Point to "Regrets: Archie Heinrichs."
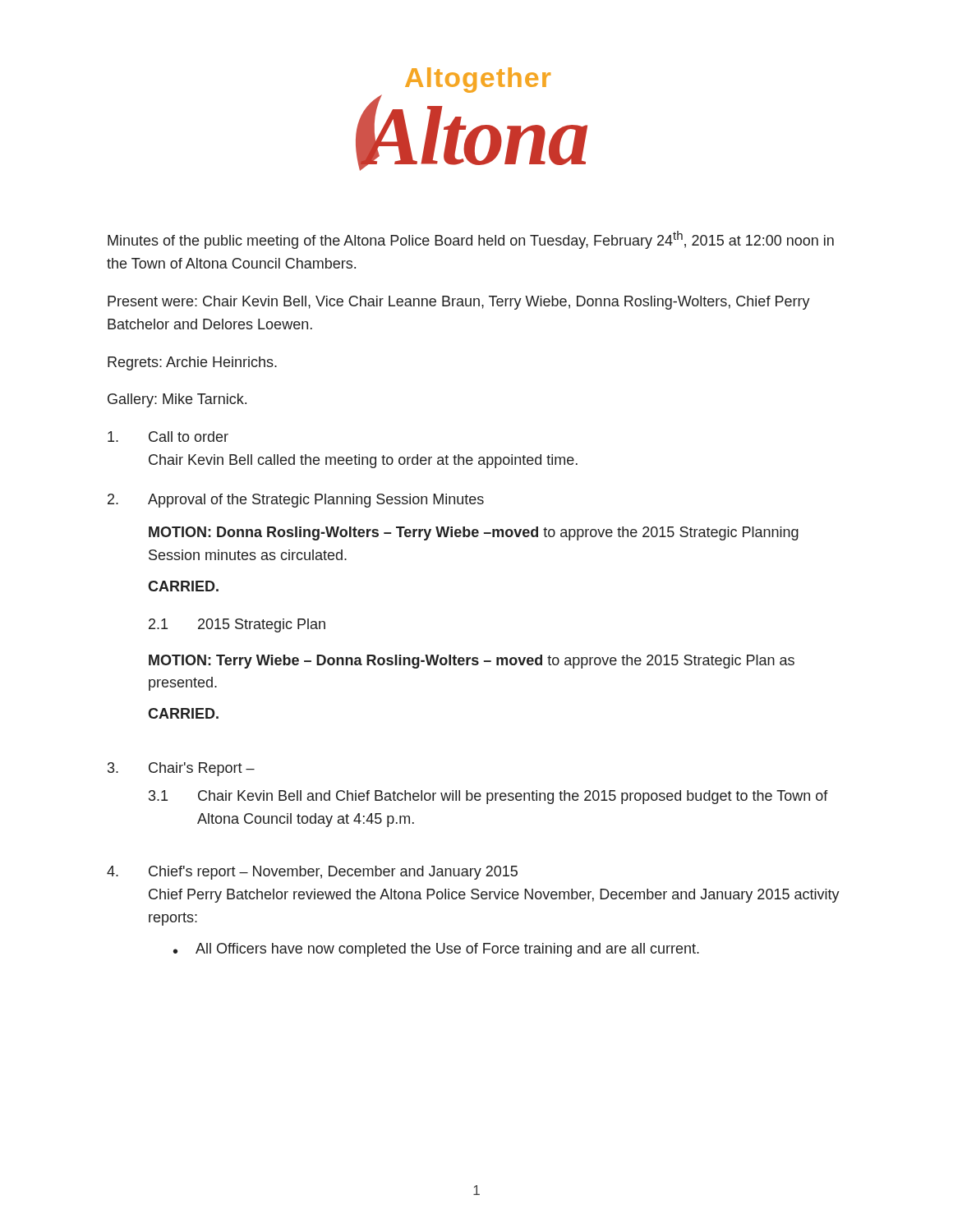This screenshot has width=953, height=1232. [192, 362]
